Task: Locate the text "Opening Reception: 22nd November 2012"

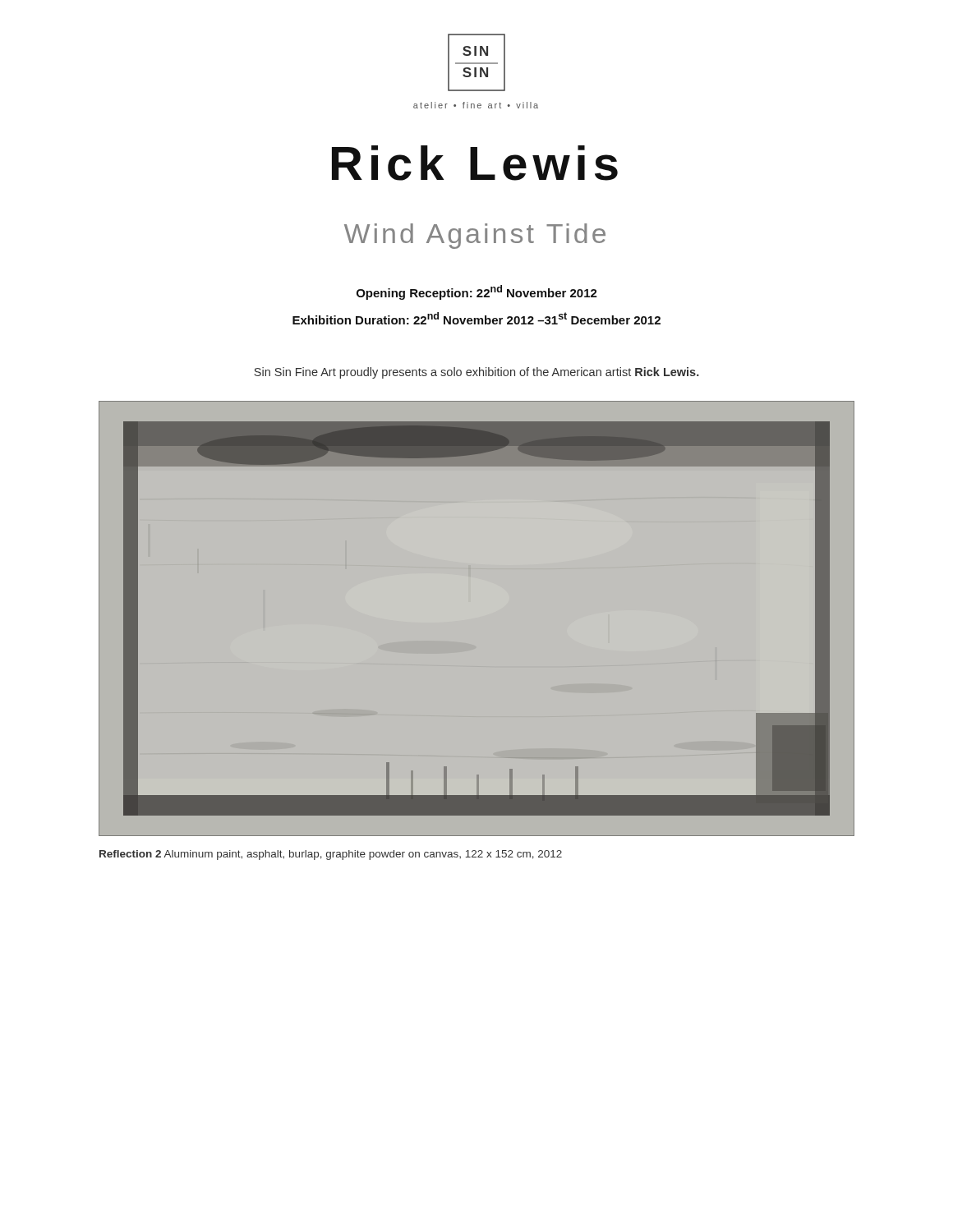Action: [476, 292]
